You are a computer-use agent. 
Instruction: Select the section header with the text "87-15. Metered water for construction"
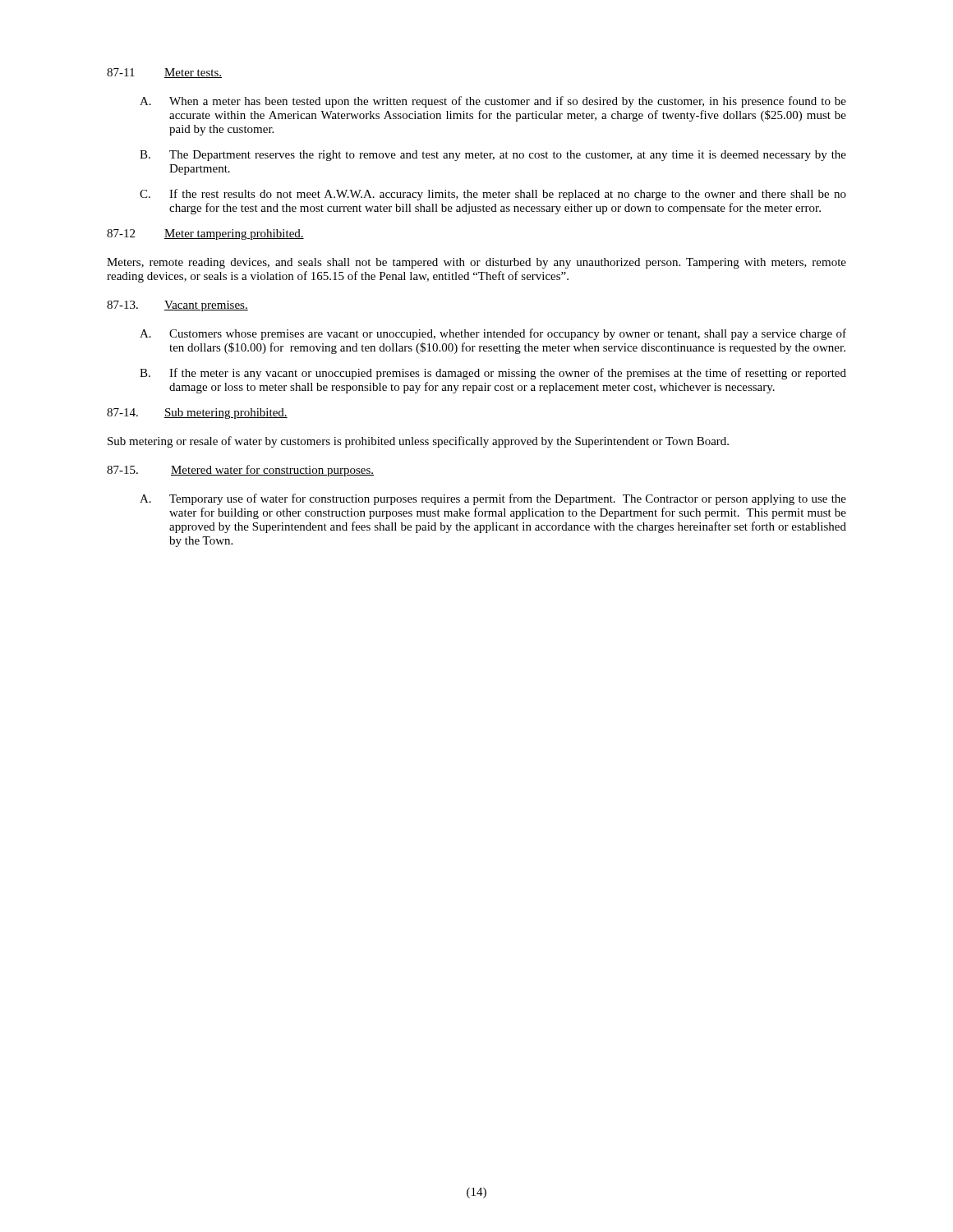[240, 470]
